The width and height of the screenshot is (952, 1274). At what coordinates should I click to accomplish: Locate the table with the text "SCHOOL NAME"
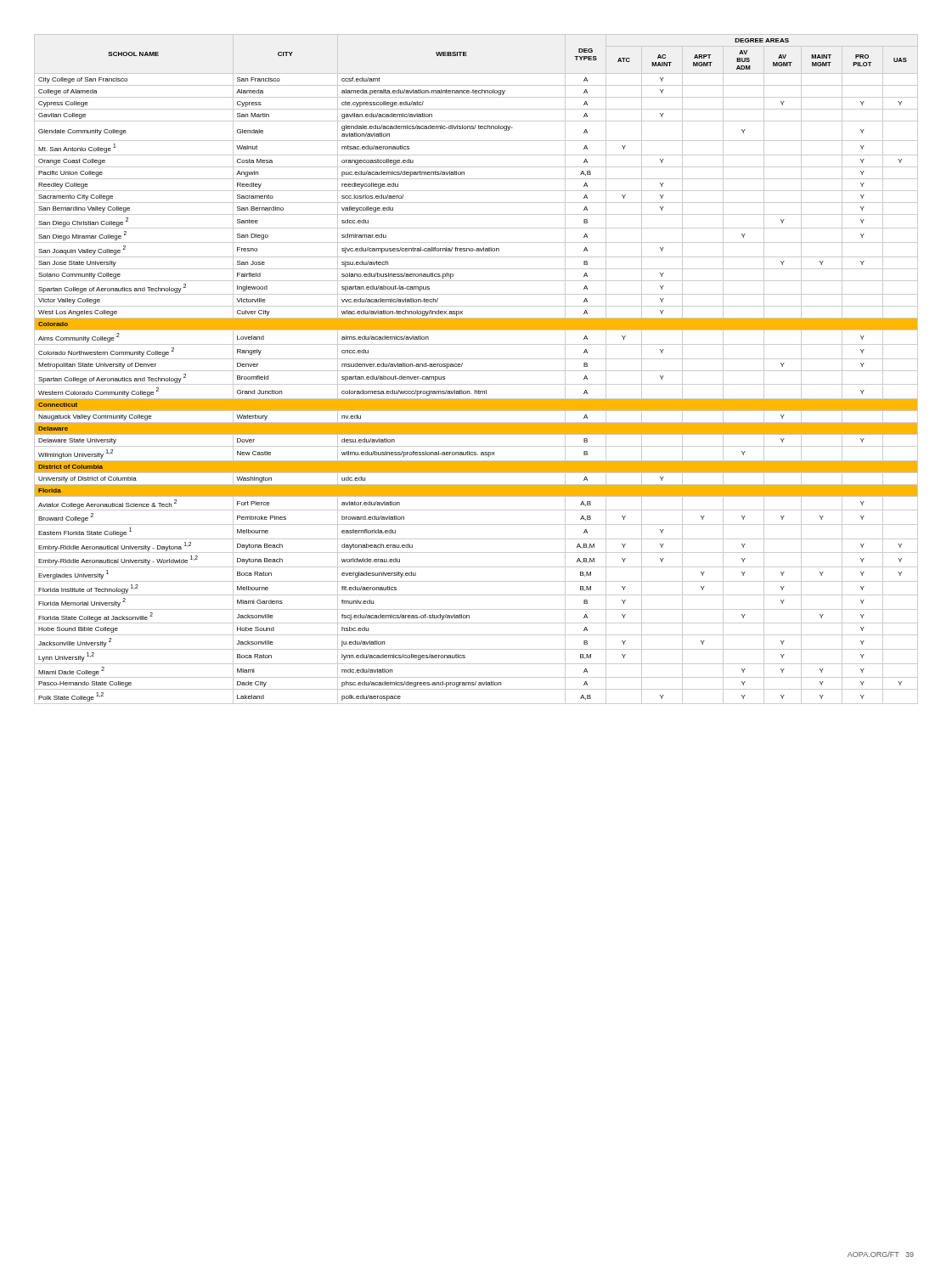pyautogui.click(x=476, y=369)
